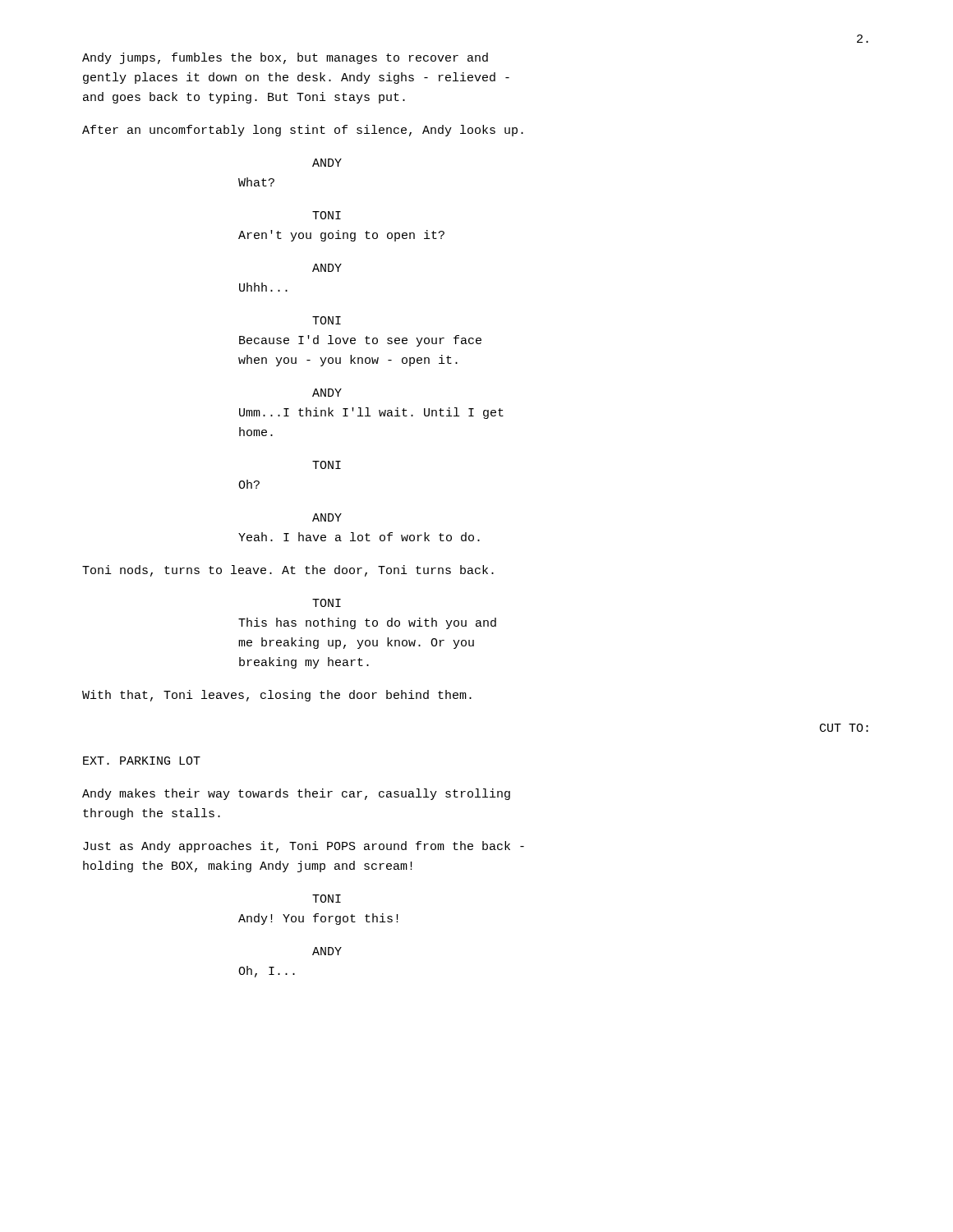Point to the text starting "Andy makes their way towards their car, casually"
The width and height of the screenshot is (953, 1232).
pyautogui.click(x=297, y=804)
